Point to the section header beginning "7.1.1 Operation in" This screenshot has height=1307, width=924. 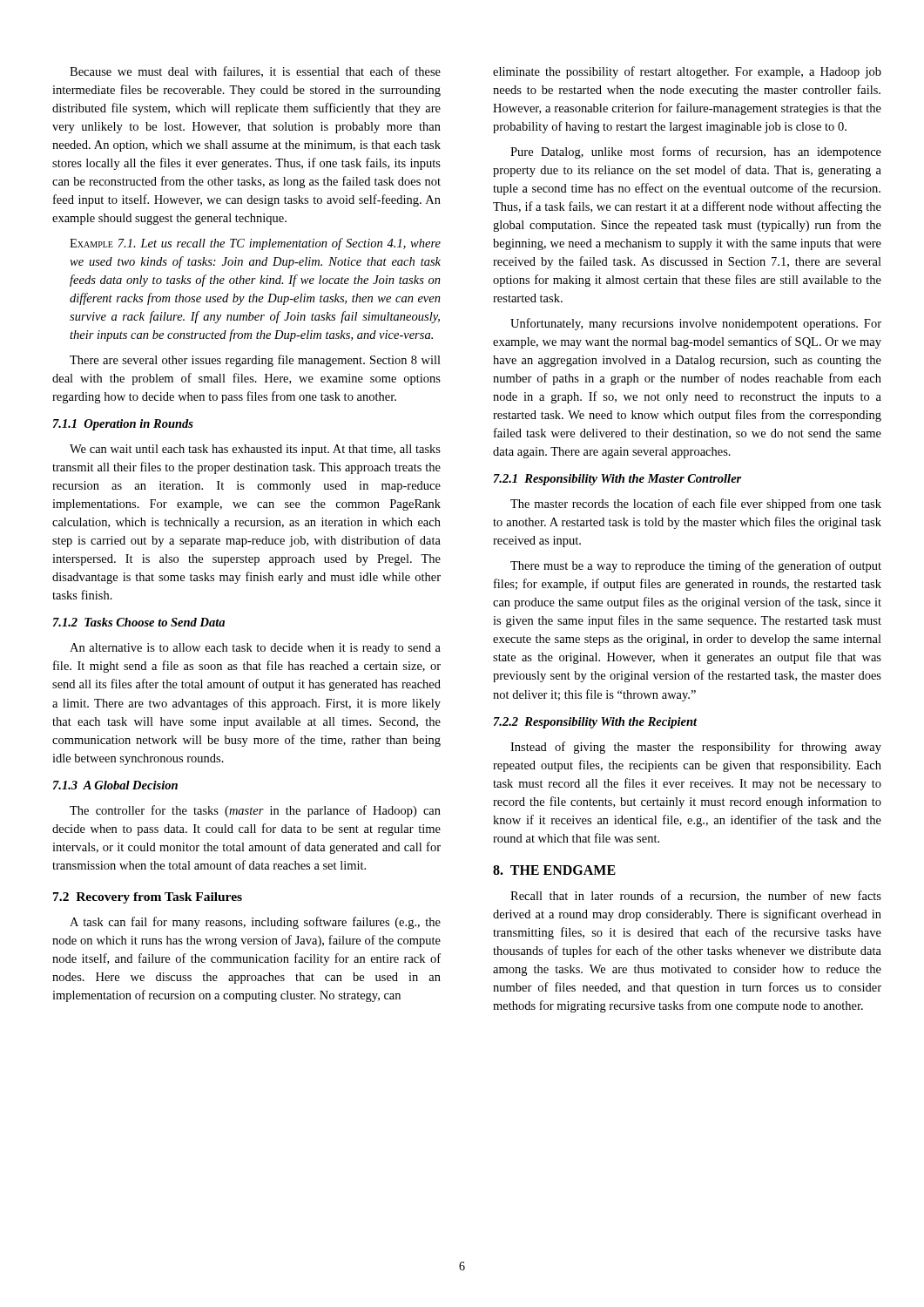[x=123, y=425]
